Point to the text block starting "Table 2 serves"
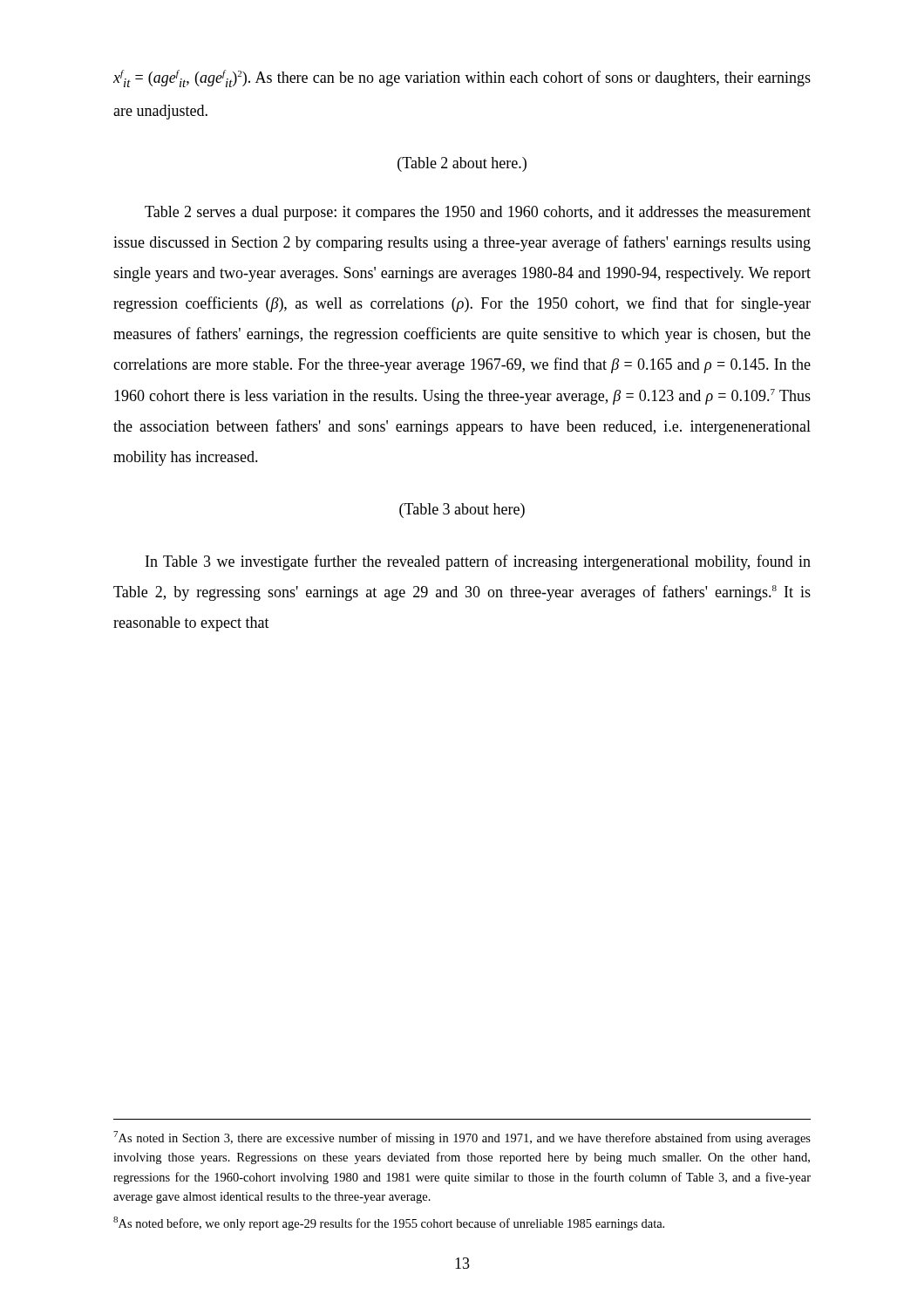The height and width of the screenshot is (1308, 924). 462,334
